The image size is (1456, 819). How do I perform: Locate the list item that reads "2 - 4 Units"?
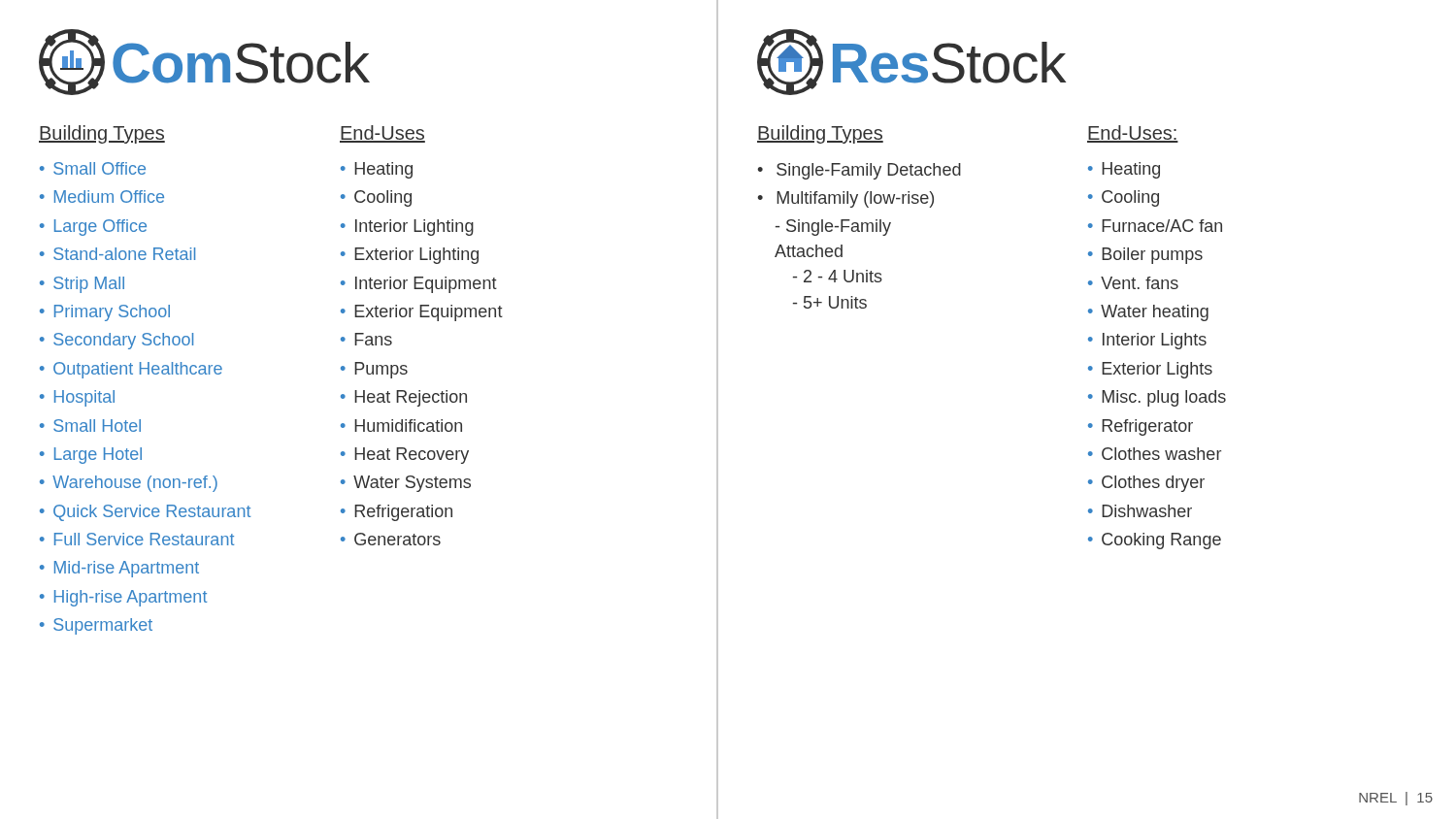pyautogui.click(x=837, y=277)
